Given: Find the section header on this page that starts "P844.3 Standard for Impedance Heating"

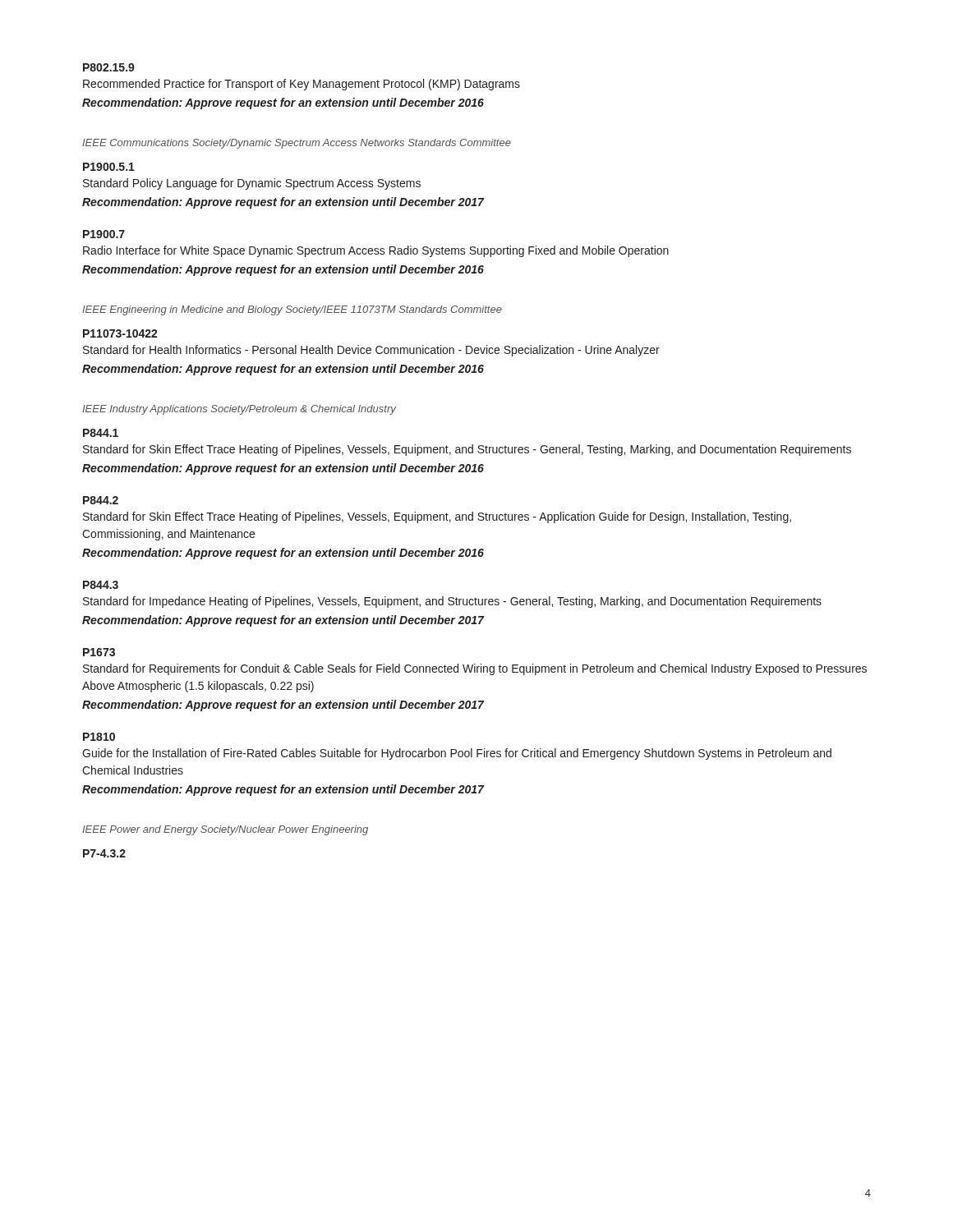Looking at the screenshot, I should pyautogui.click(x=476, y=604).
